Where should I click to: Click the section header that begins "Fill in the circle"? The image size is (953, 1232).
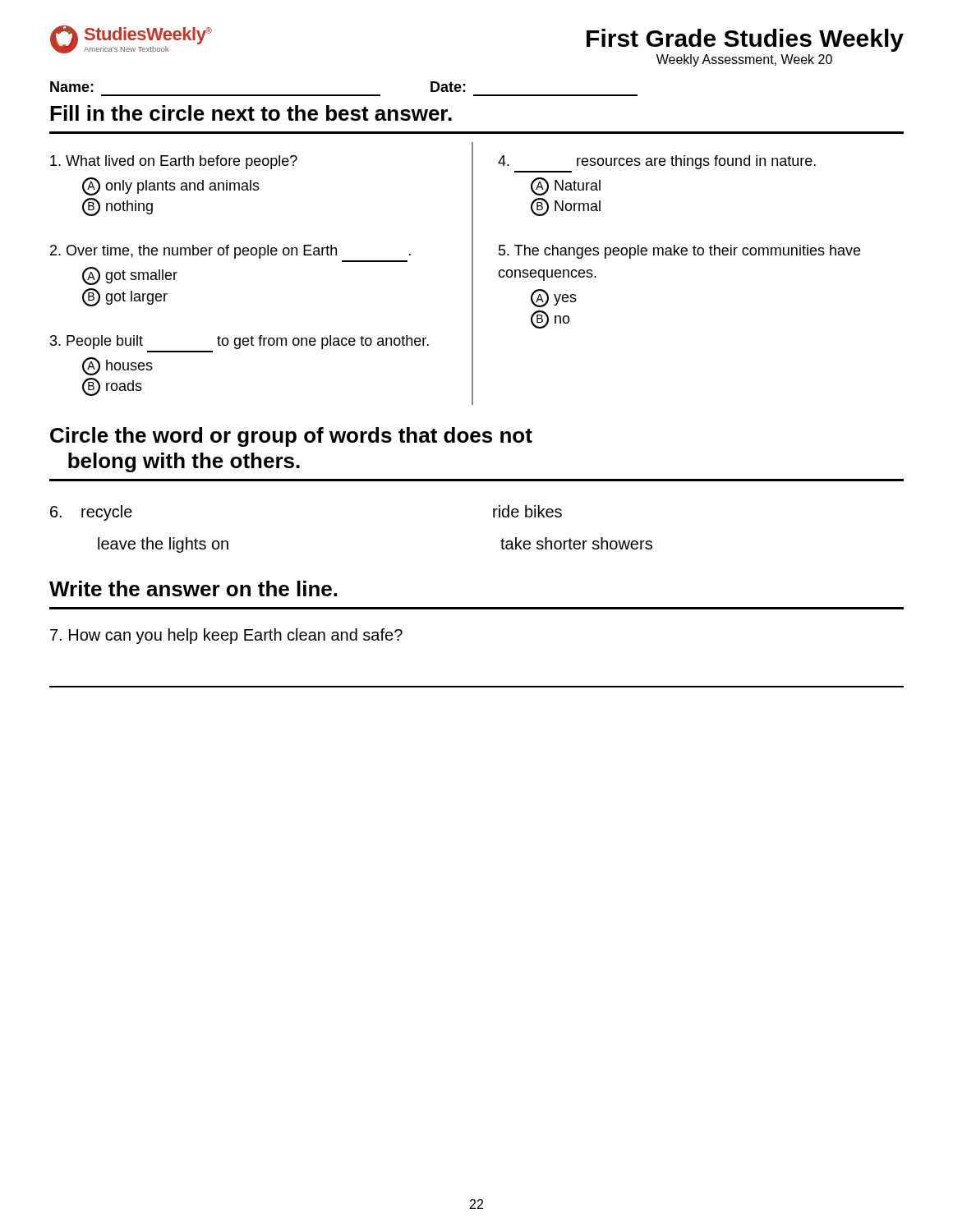tap(251, 113)
